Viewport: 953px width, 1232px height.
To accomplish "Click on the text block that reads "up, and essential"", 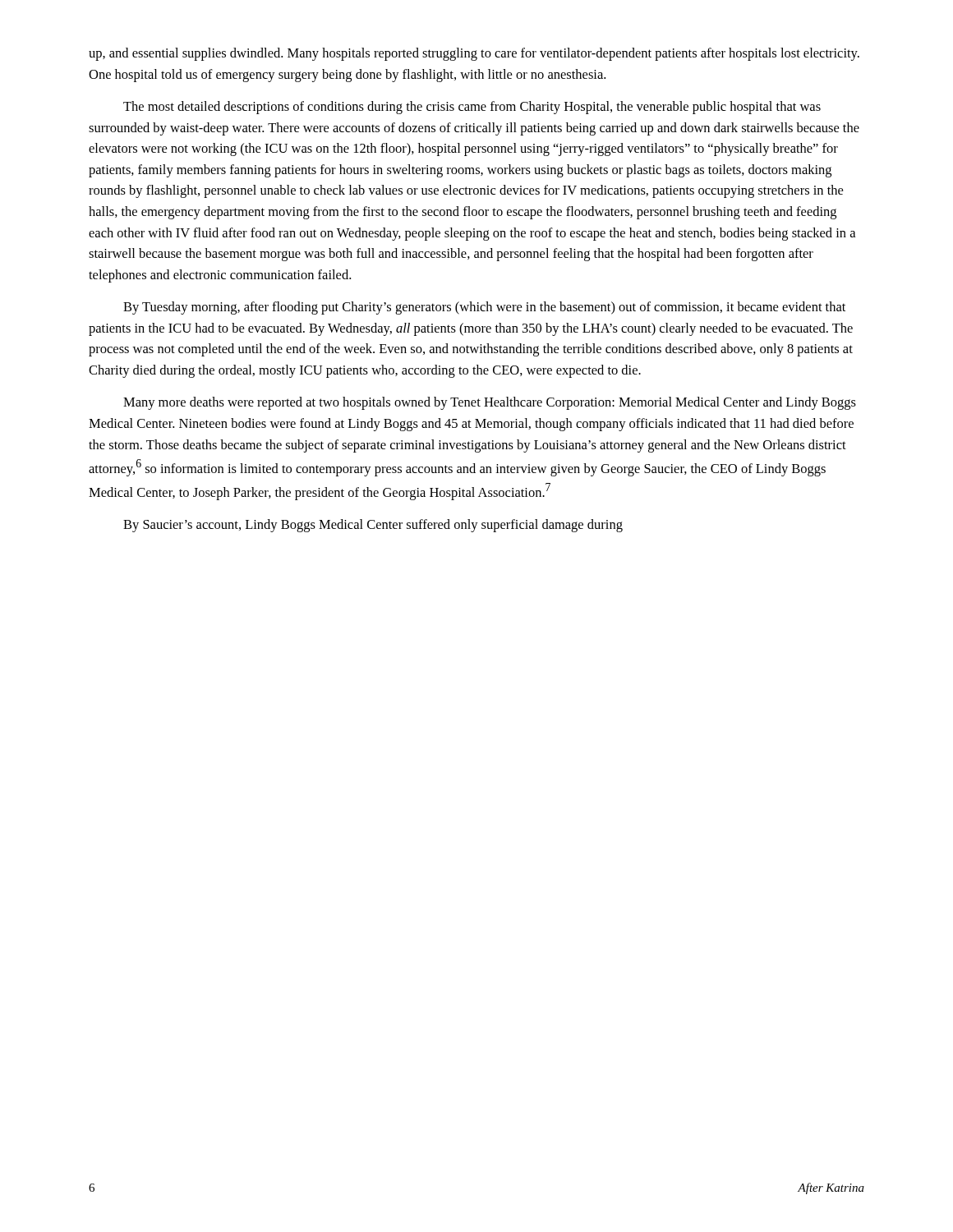I will click(x=474, y=64).
